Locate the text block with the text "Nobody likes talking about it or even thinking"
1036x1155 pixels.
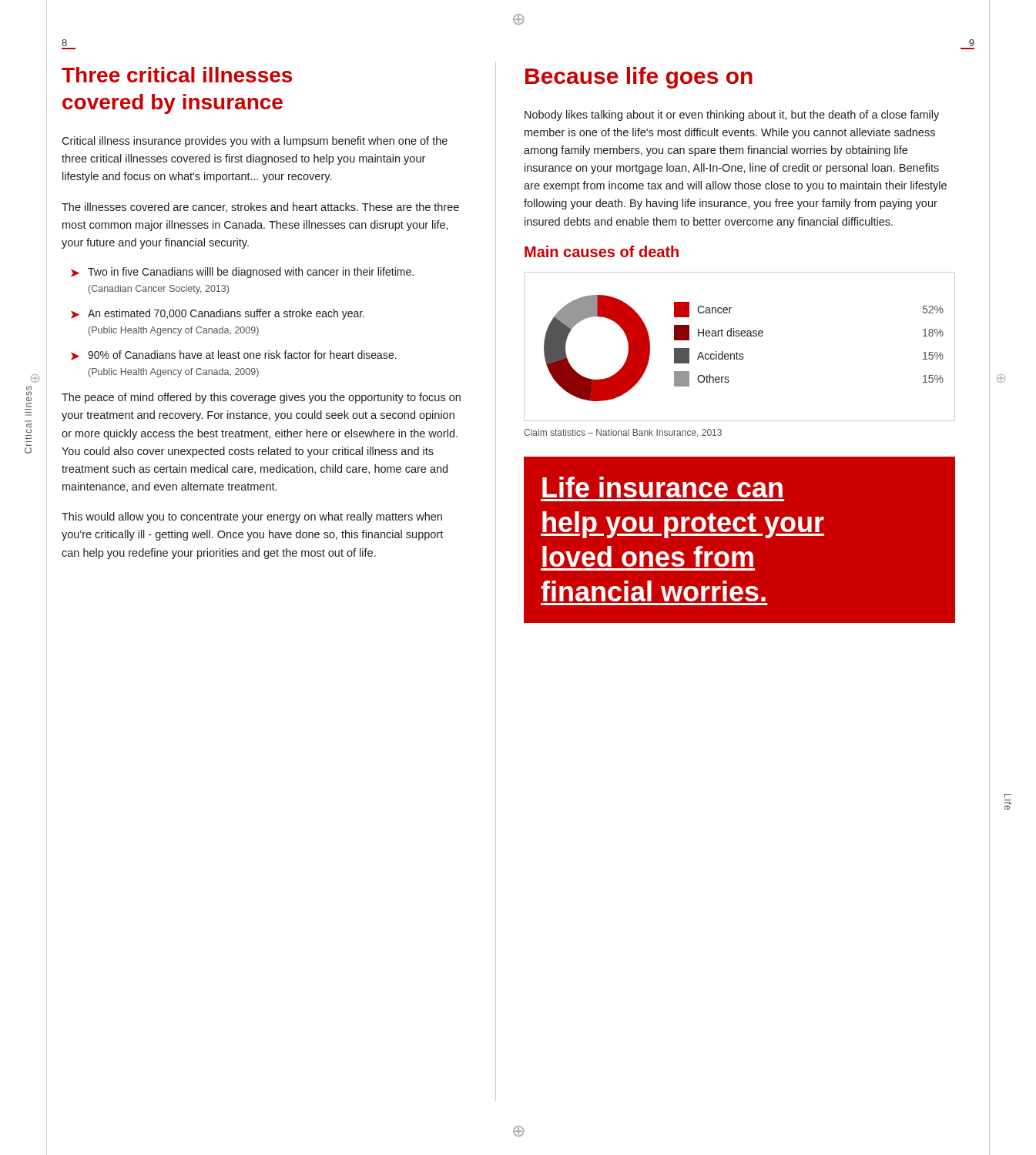pyautogui.click(x=735, y=168)
